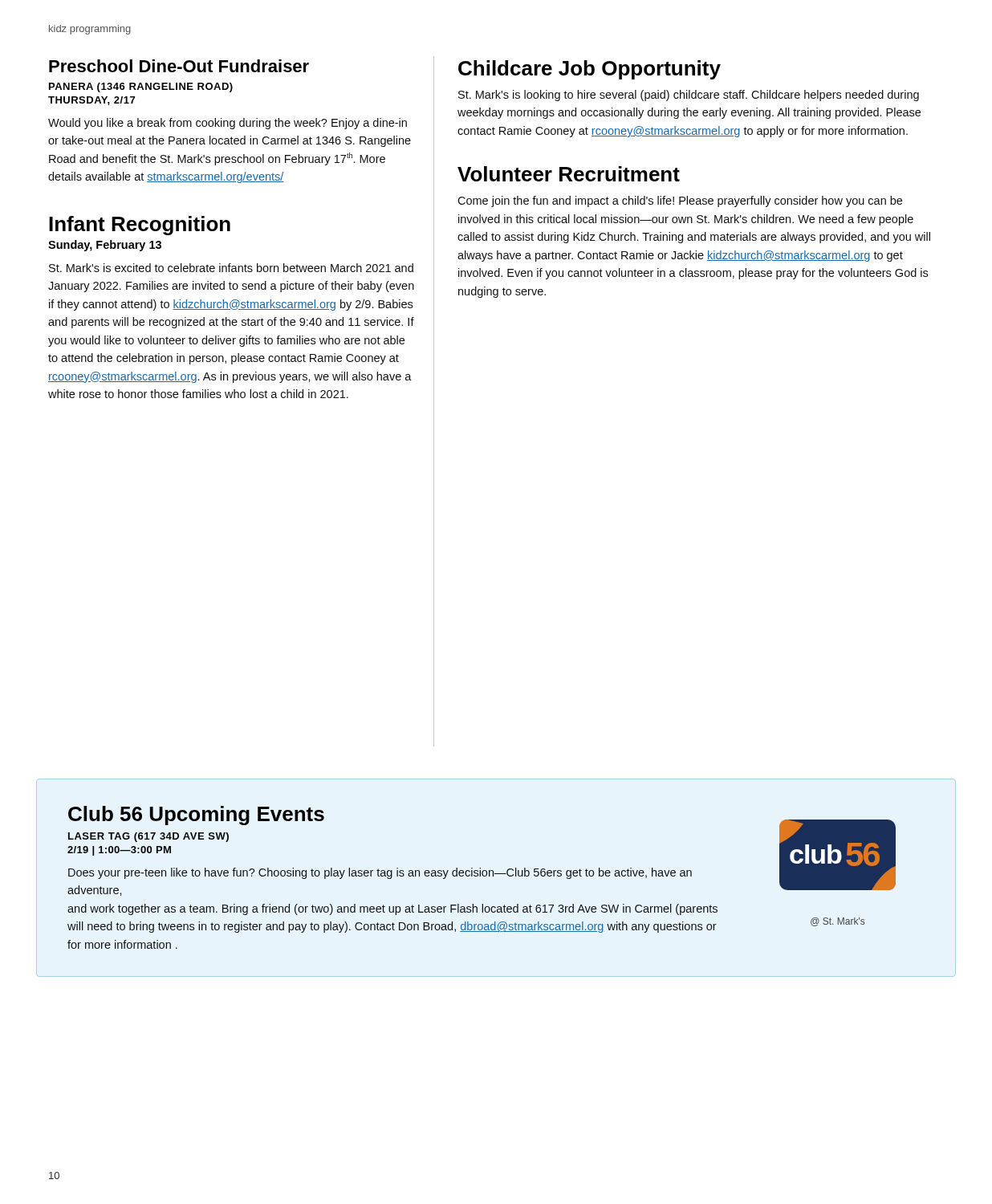Select the text block that says "Would you like a break from"

tap(233, 150)
